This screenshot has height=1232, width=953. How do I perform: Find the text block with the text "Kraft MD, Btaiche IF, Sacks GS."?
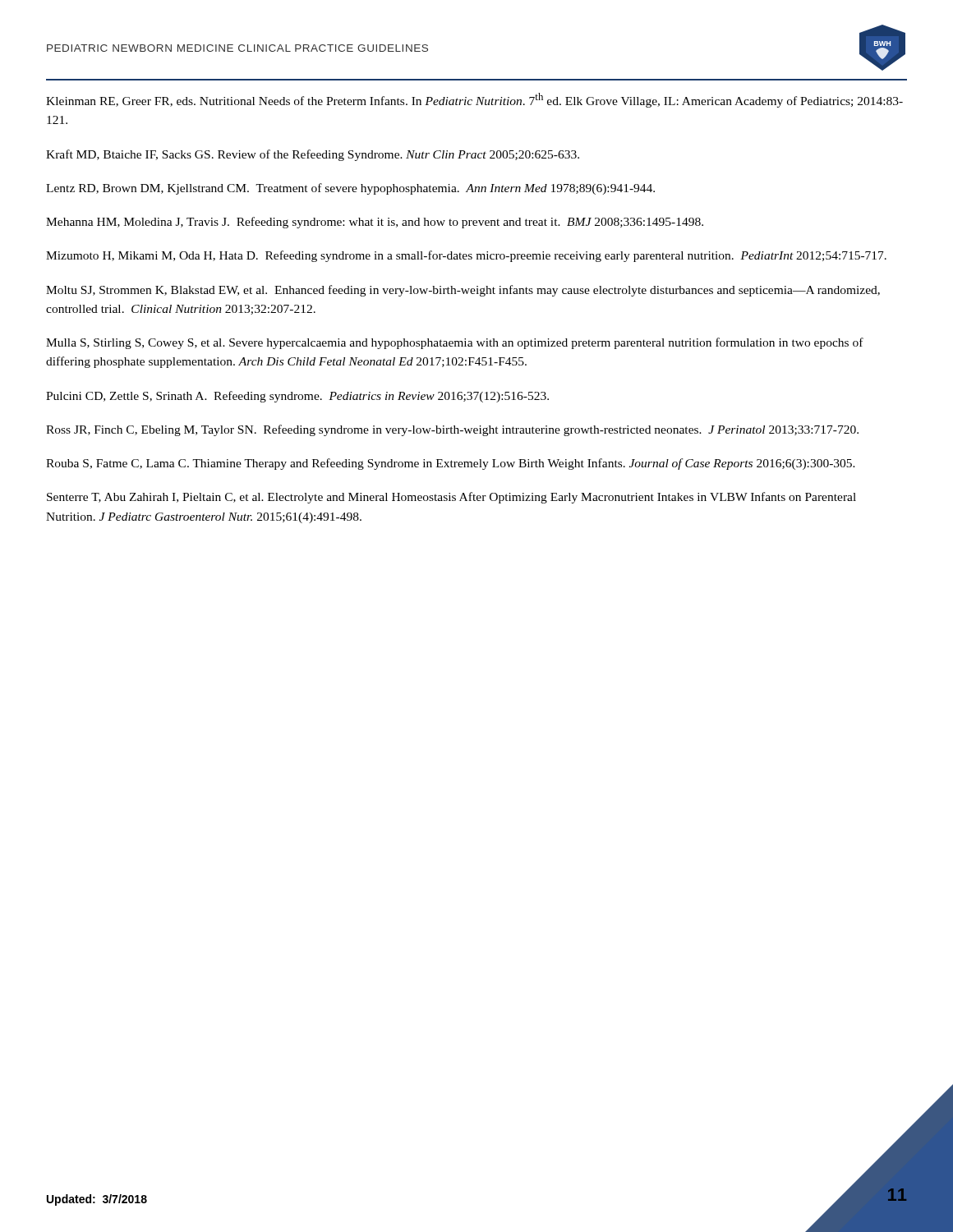pyautogui.click(x=313, y=154)
